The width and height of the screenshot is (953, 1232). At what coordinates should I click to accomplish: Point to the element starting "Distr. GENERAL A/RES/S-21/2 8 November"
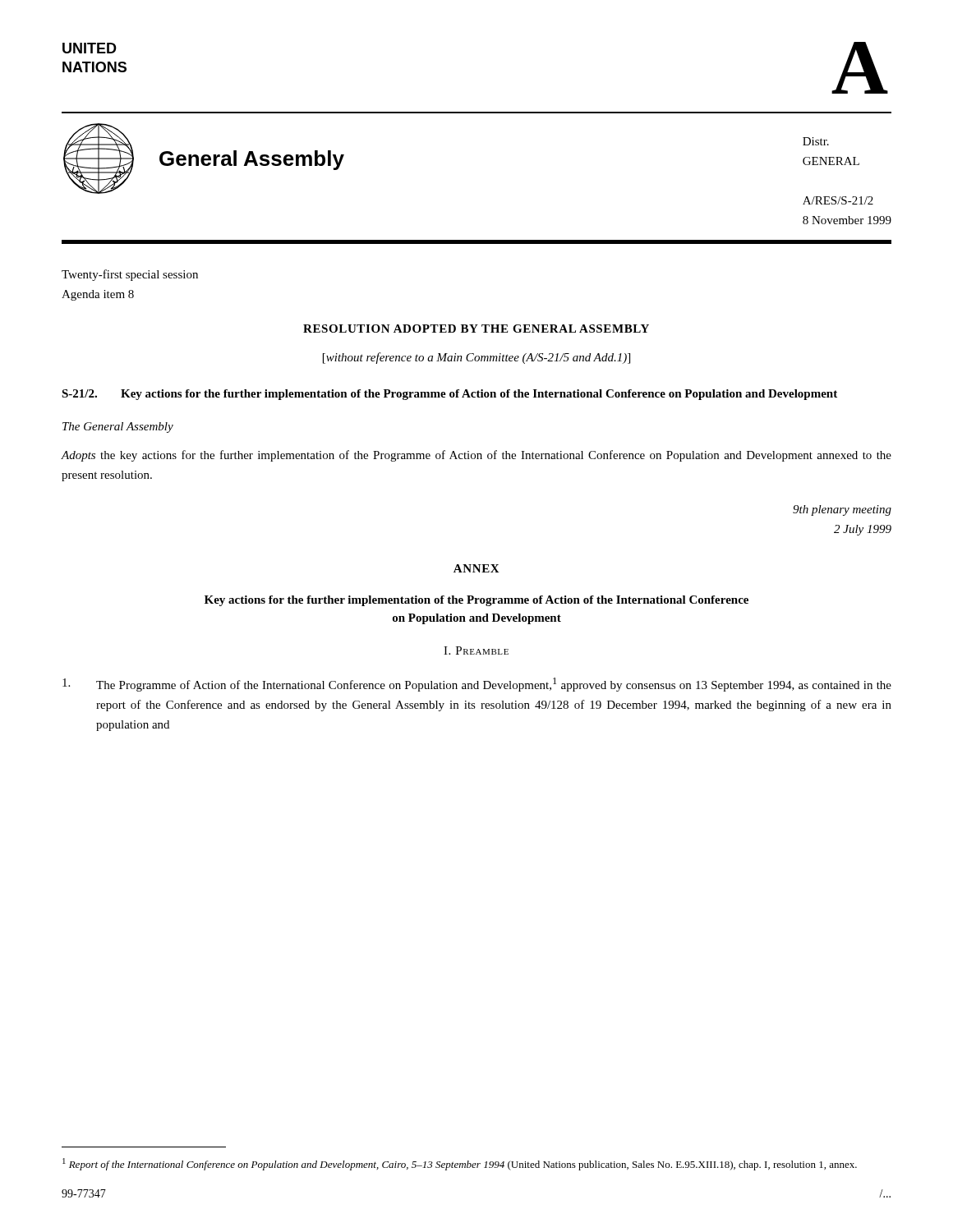pyautogui.click(x=816, y=141)
